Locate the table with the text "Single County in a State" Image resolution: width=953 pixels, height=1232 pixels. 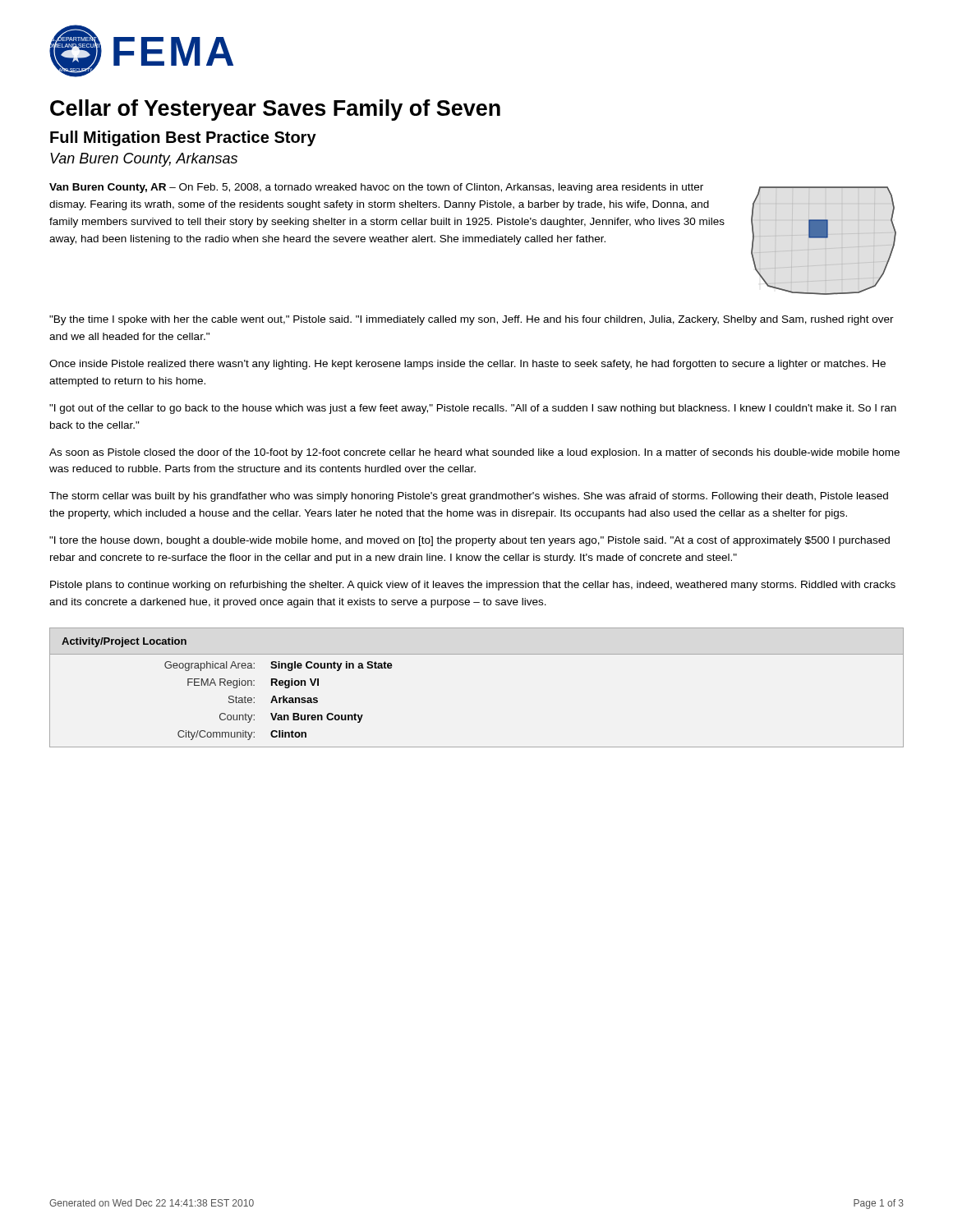point(476,687)
